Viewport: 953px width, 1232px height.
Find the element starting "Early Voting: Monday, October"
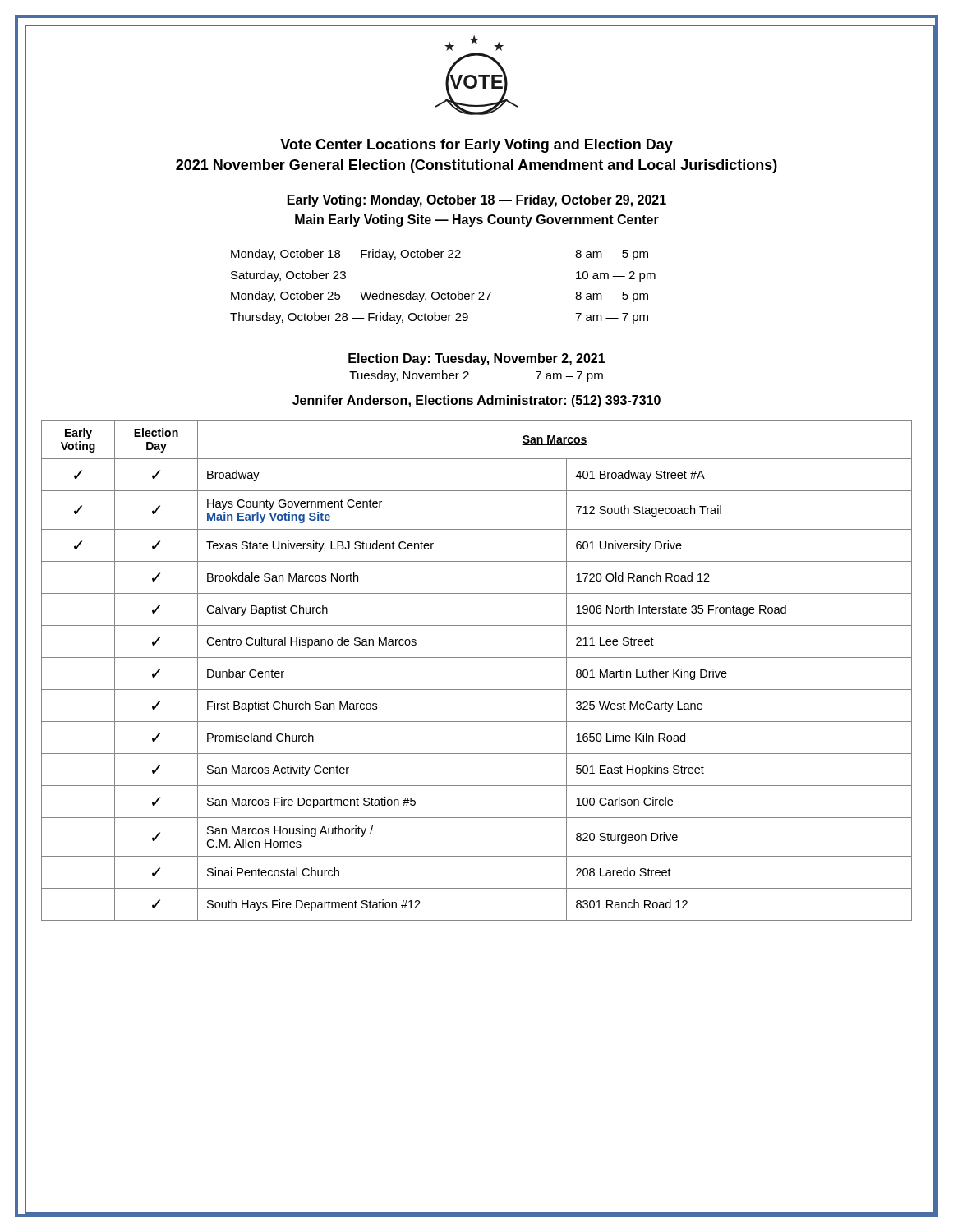coord(476,210)
